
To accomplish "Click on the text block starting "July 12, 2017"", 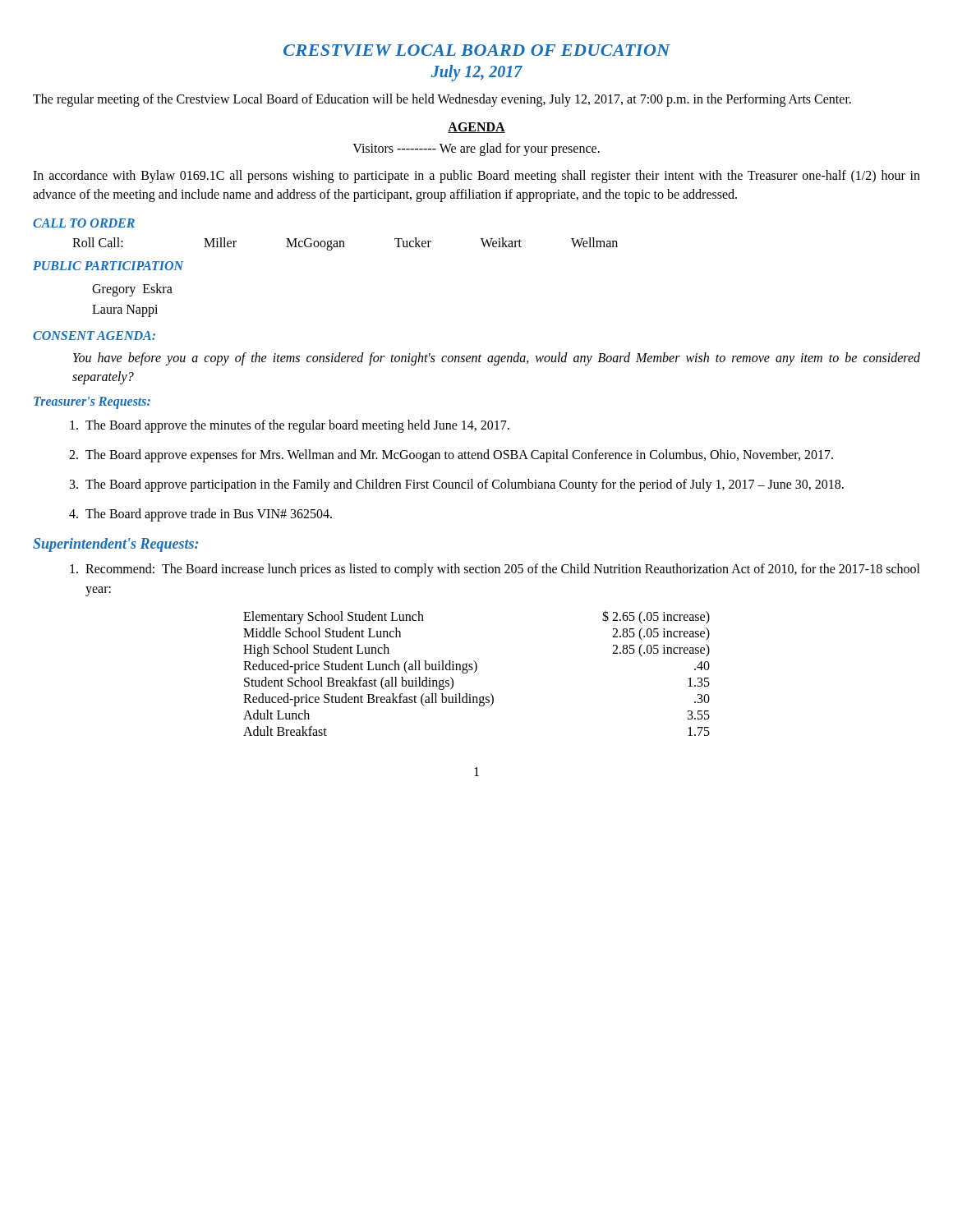I will point(476,72).
